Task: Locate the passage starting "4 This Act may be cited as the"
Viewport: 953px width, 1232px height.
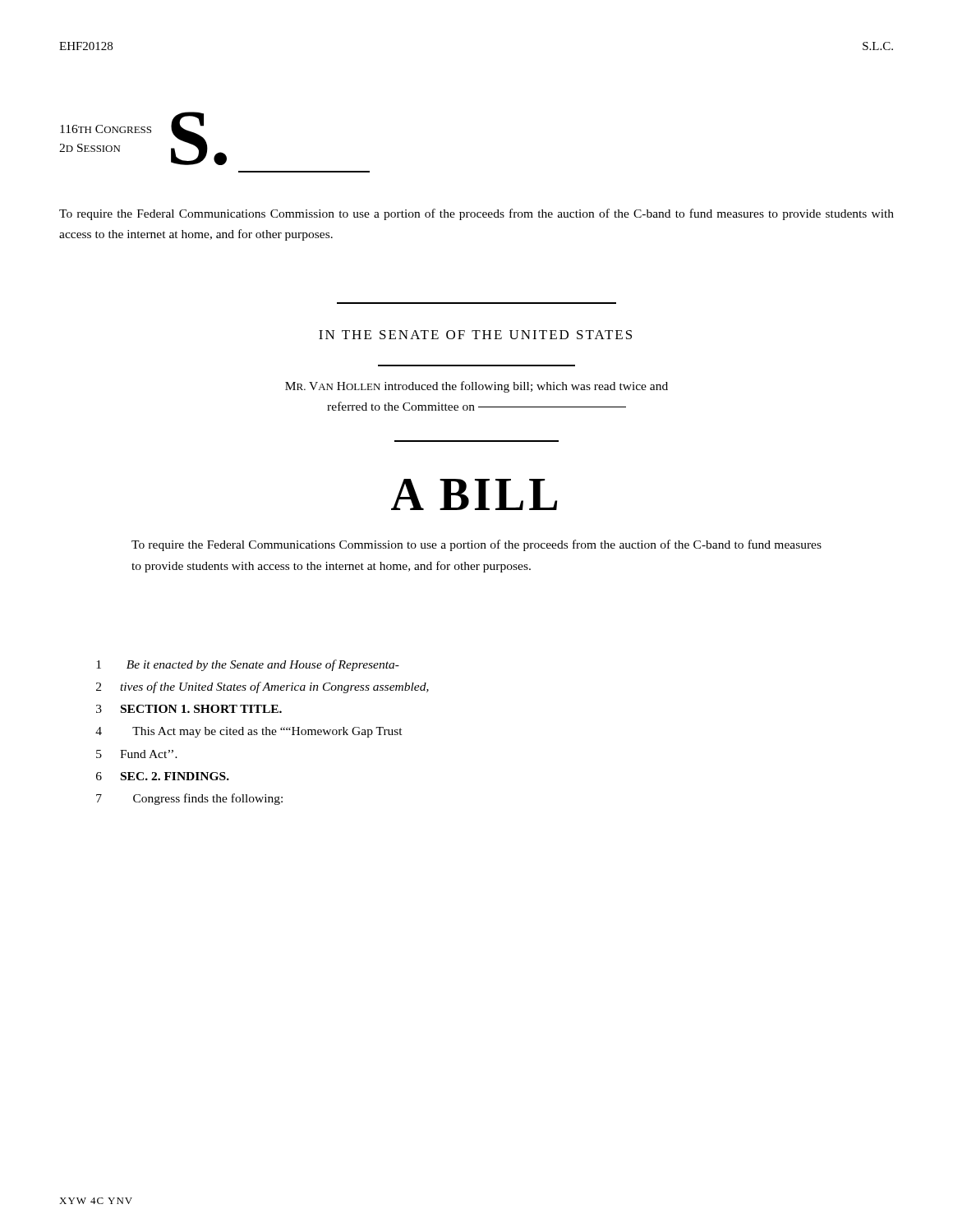Action: tap(249, 732)
